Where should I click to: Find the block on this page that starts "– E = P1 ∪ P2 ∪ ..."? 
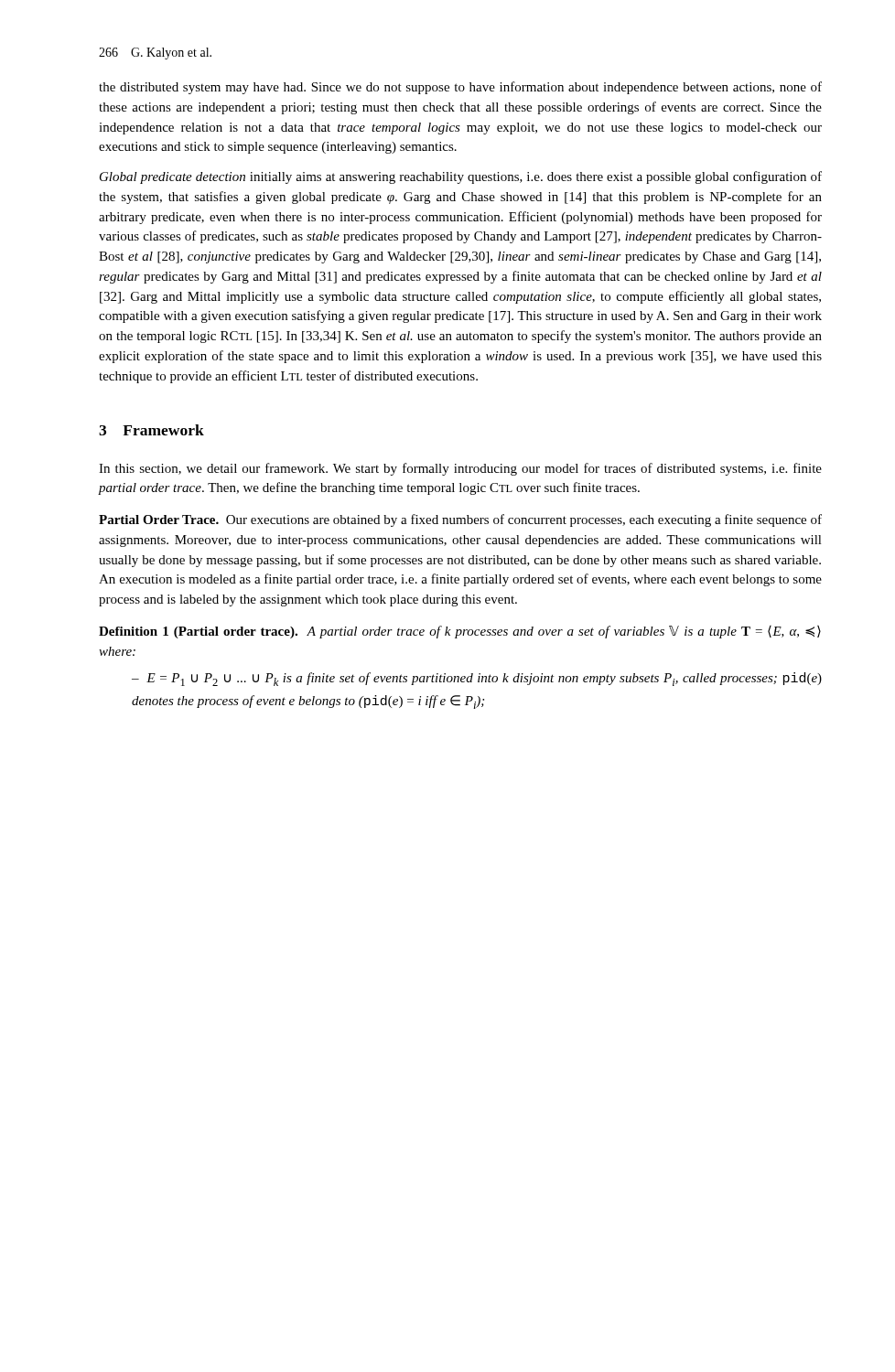click(x=477, y=691)
